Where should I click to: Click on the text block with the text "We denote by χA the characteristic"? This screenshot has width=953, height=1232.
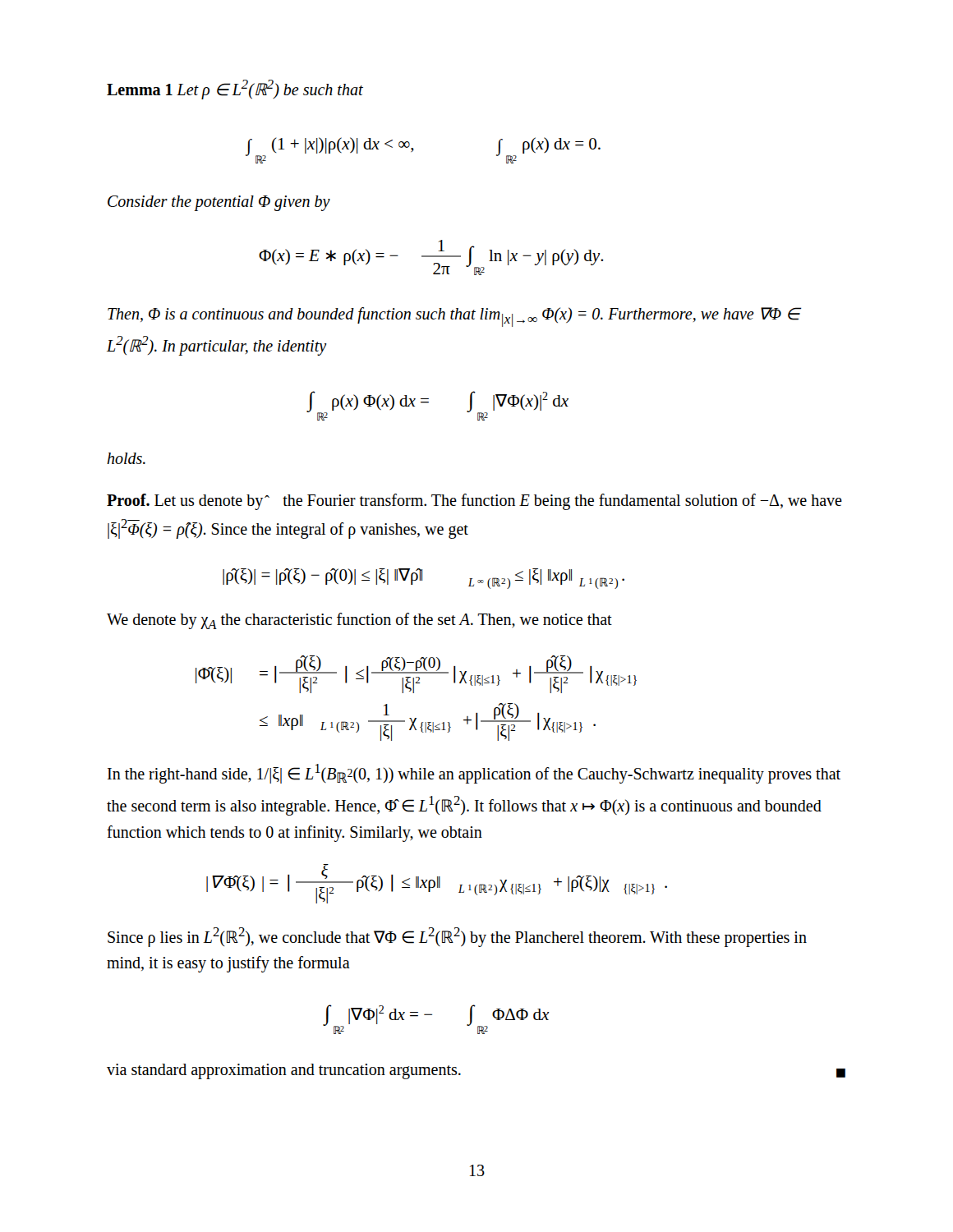tap(359, 621)
